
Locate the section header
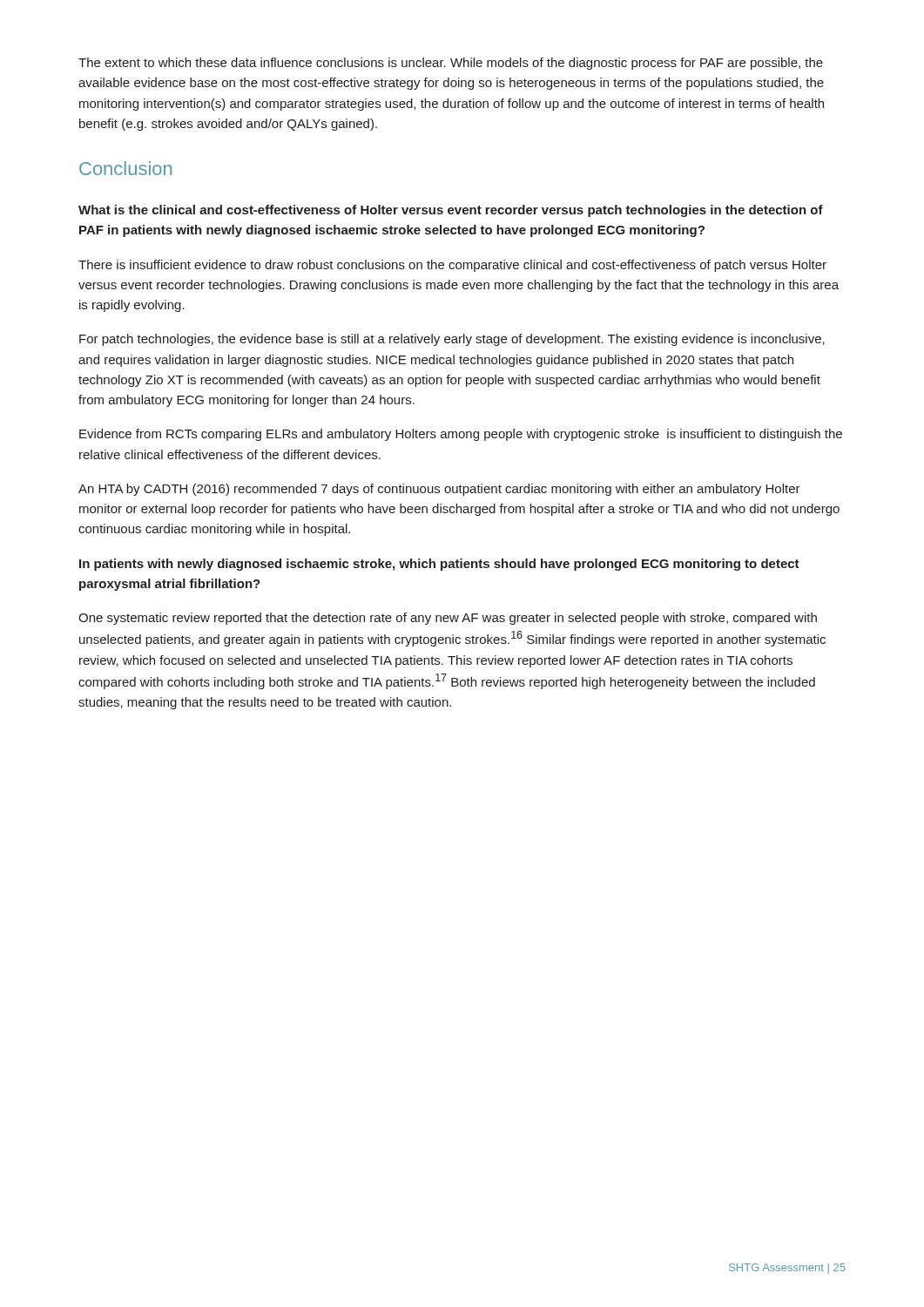pos(126,169)
